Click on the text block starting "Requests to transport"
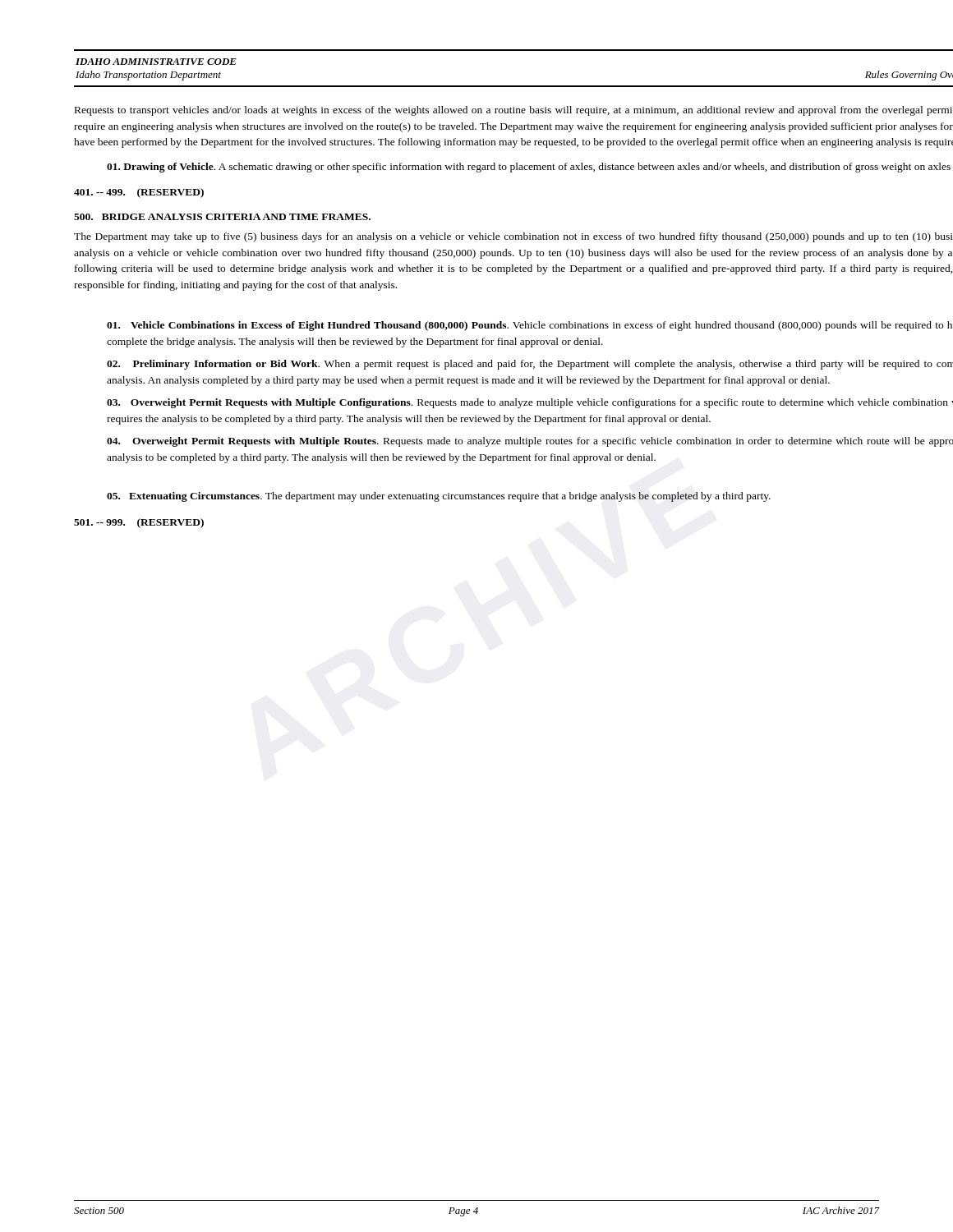Screen dimensions: 1232x953 click(513, 127)
